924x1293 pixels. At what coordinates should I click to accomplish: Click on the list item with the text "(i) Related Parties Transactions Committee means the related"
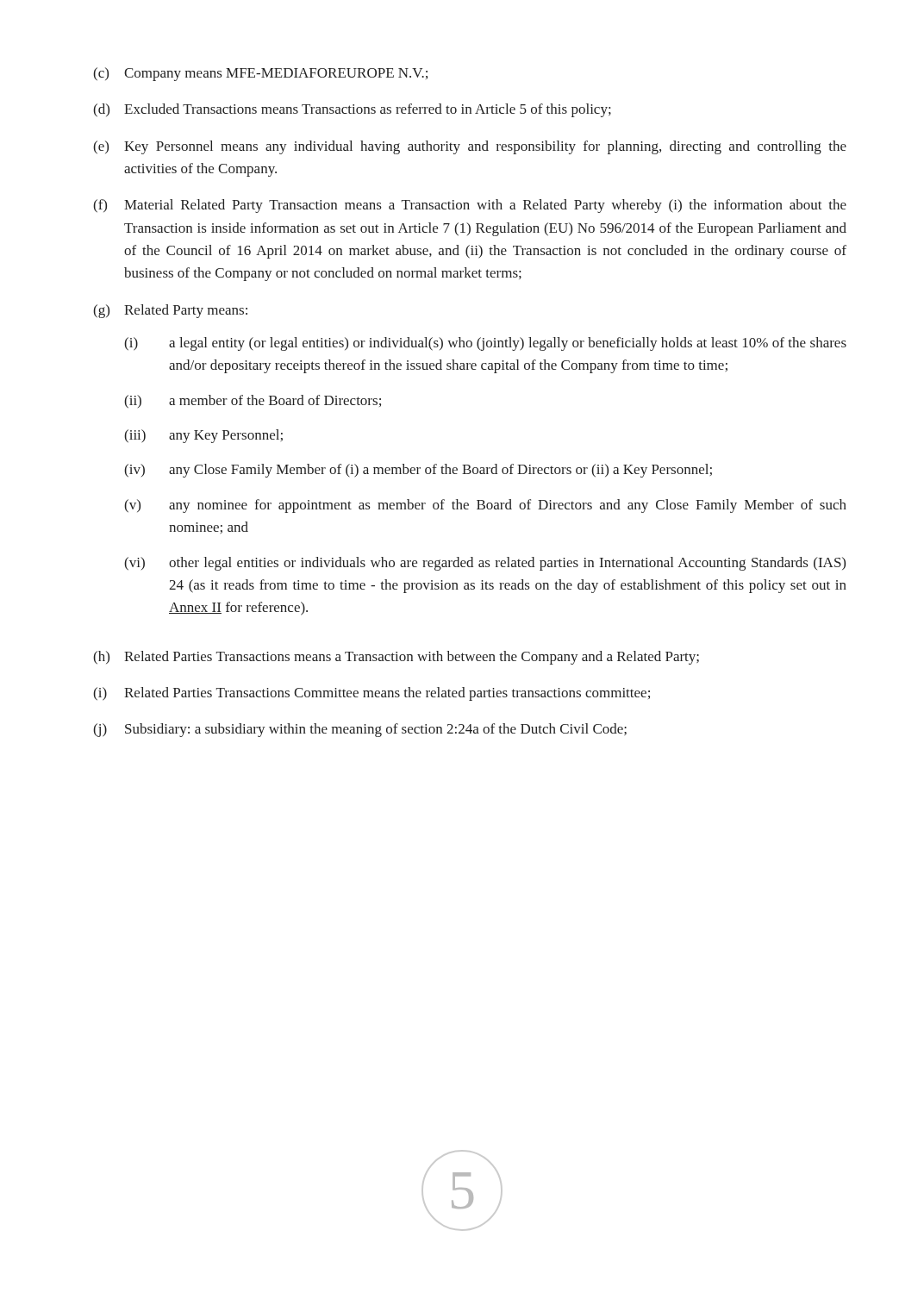[x=470, y=693]
